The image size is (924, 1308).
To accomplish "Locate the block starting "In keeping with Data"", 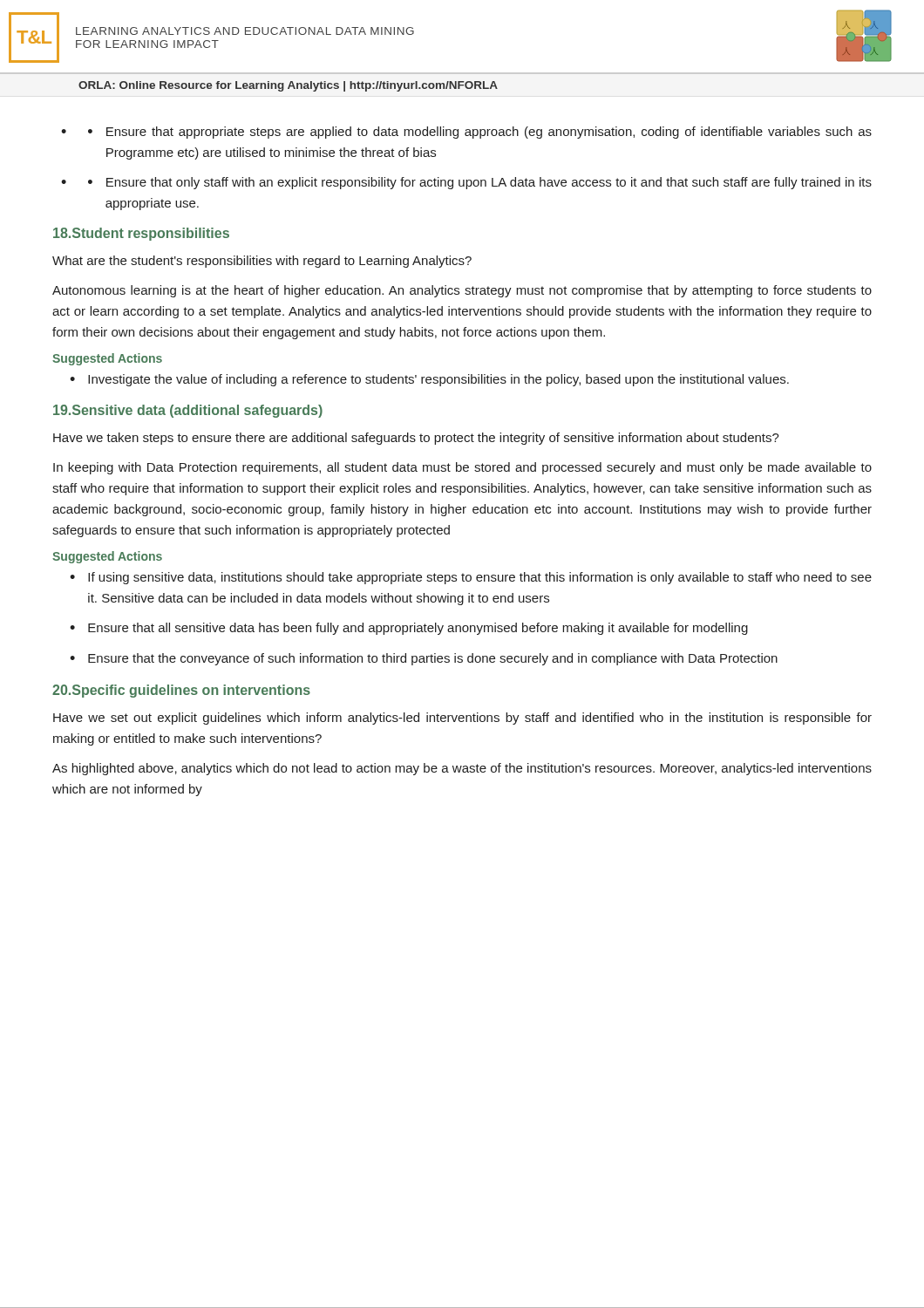I will pyautogui.click(x=462, y=499).
